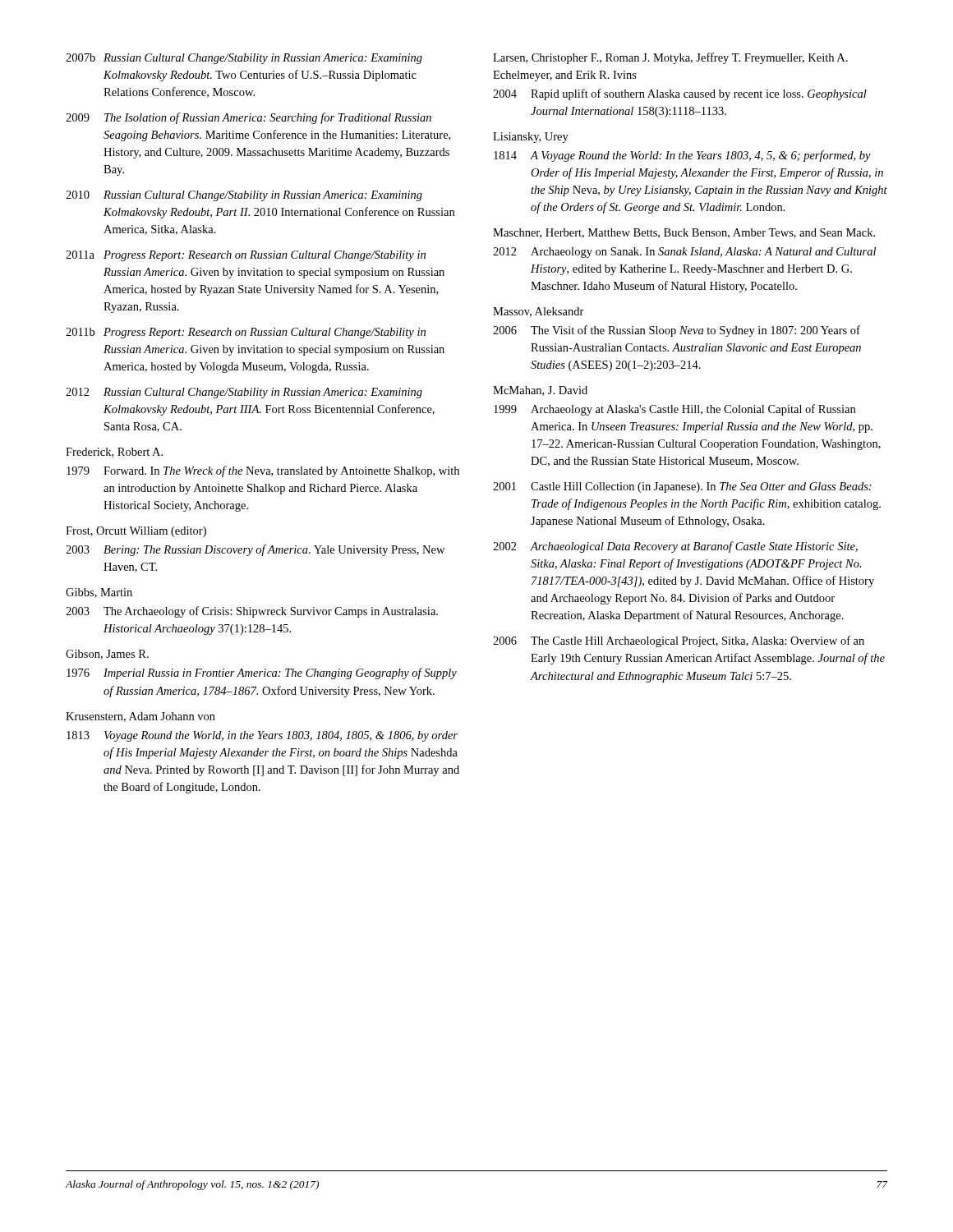The image size is (953, 1232).
Task: Navigate to the element starting "2012 Archaeology on Sanak. In Sanak Island,"
Action: pos(690,269)
